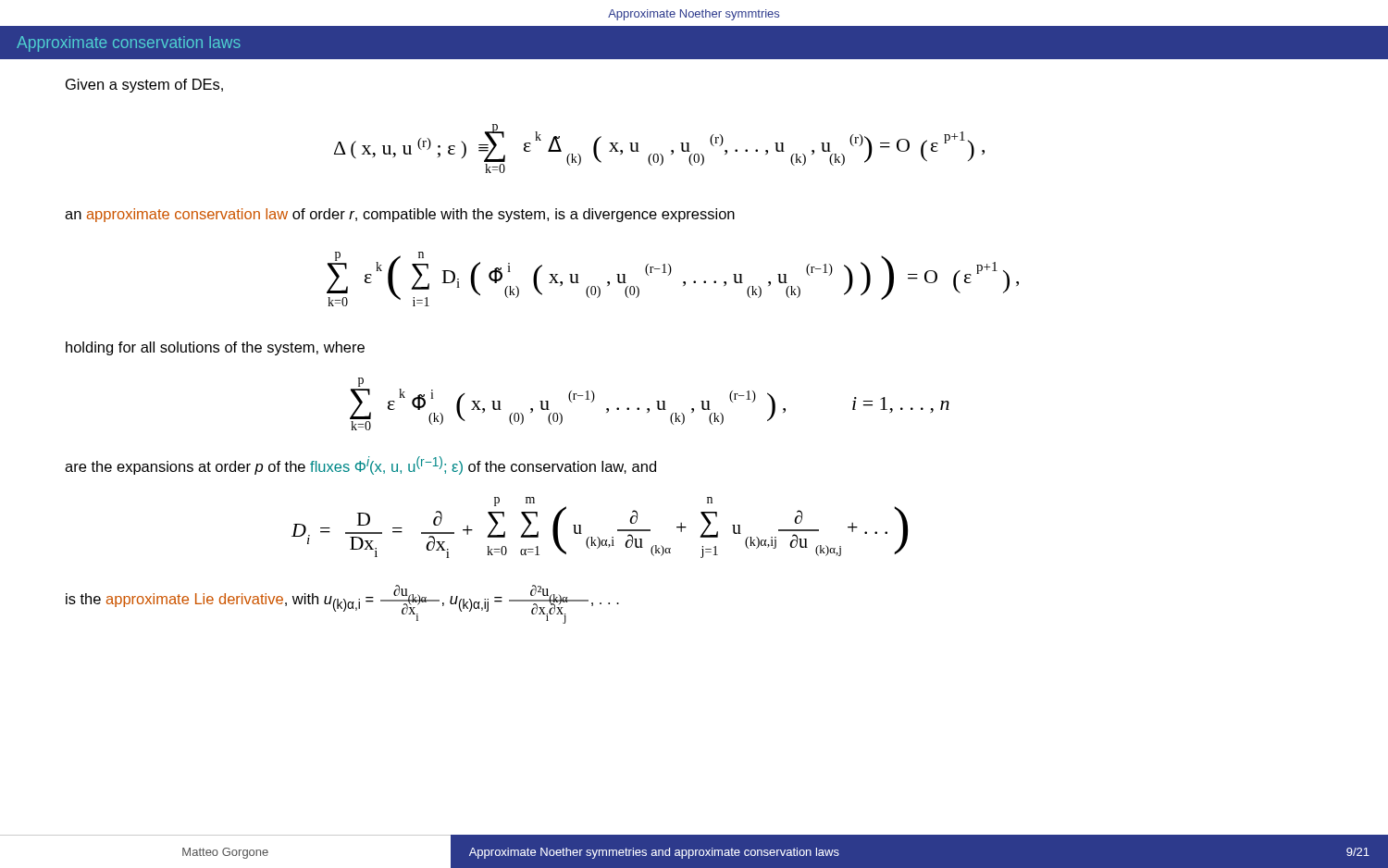Viewport: 1388px width, 868px height.
Task: Point to the formula beginning "p ∑ k=0 ε k Φ̃"
Action: [694, 405]
